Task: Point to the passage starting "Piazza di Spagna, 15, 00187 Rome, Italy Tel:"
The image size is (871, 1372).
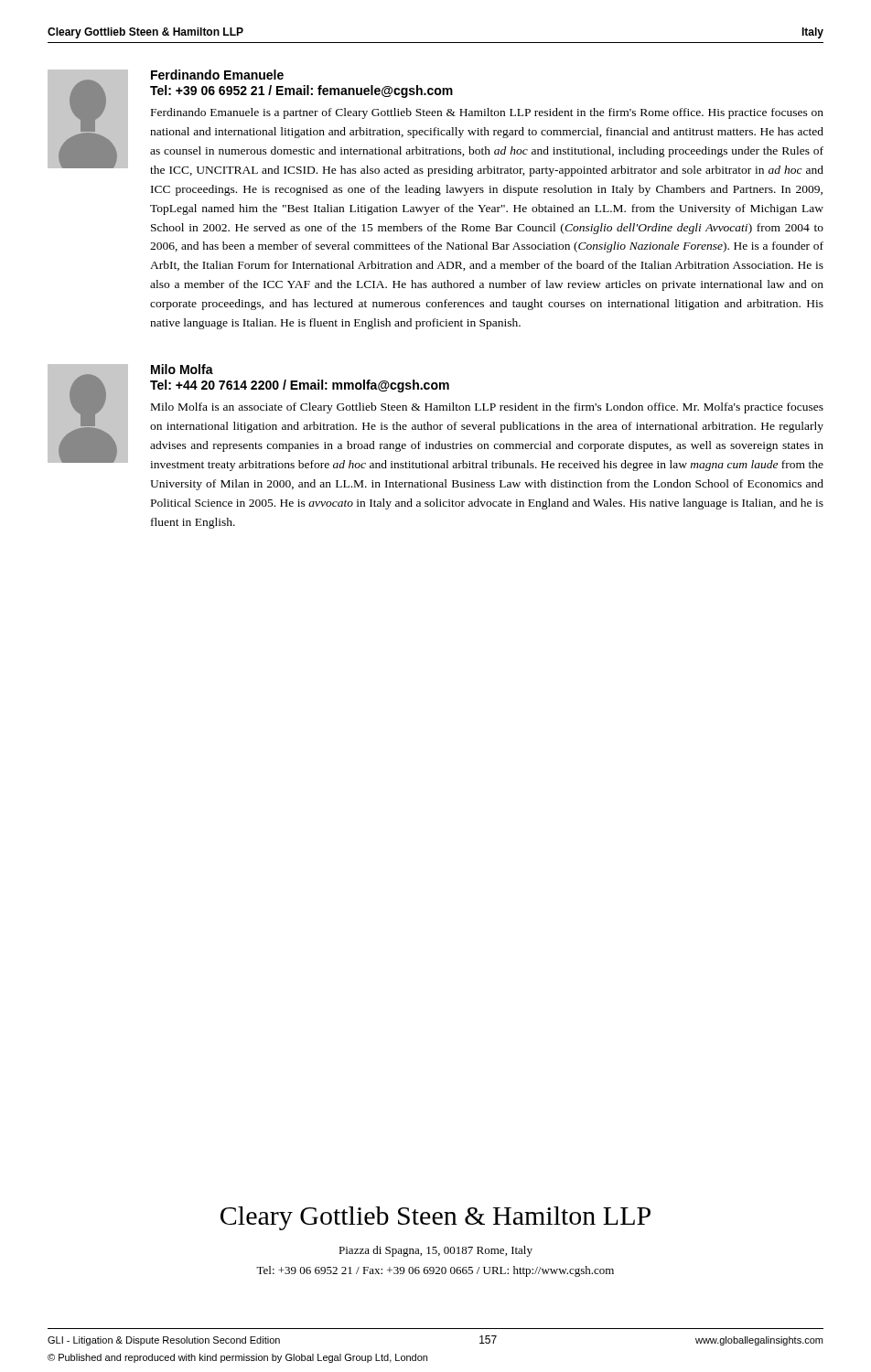Action: (x=435, y=1260)
